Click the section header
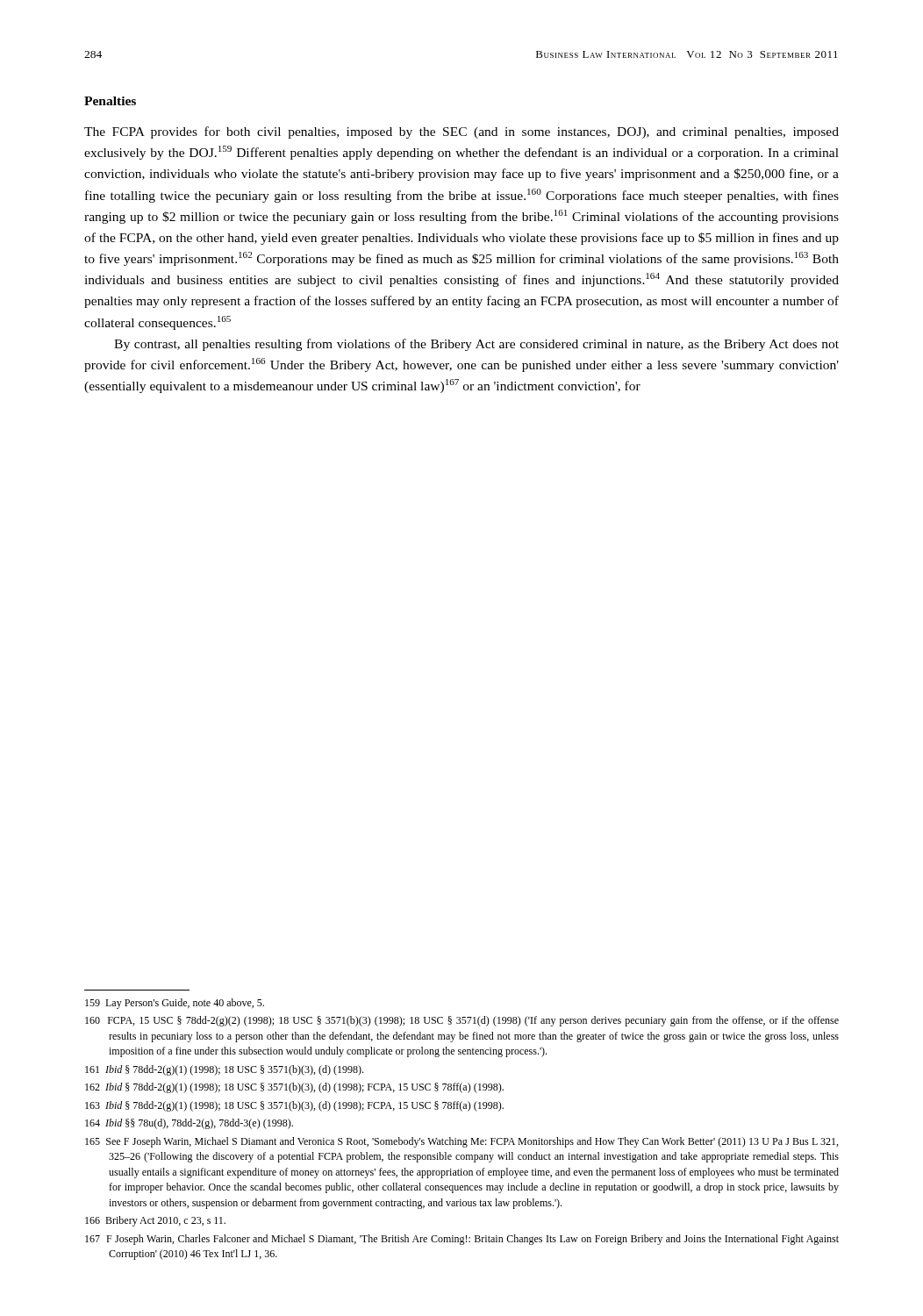The image size is (923, 1316). coord(110,100)
